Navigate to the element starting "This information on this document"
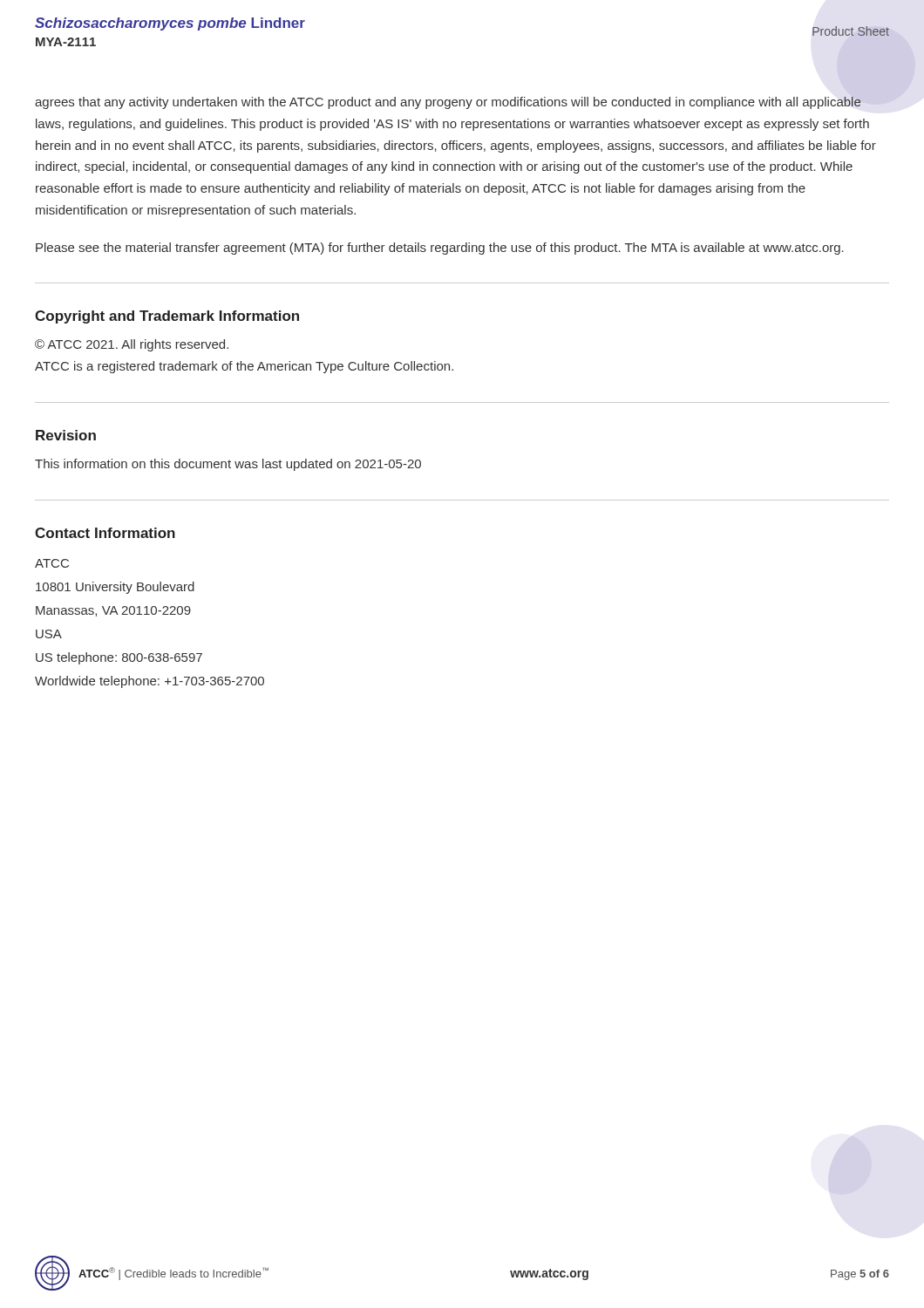Viewport: 924px width, 1308px height. pos(228,463)
